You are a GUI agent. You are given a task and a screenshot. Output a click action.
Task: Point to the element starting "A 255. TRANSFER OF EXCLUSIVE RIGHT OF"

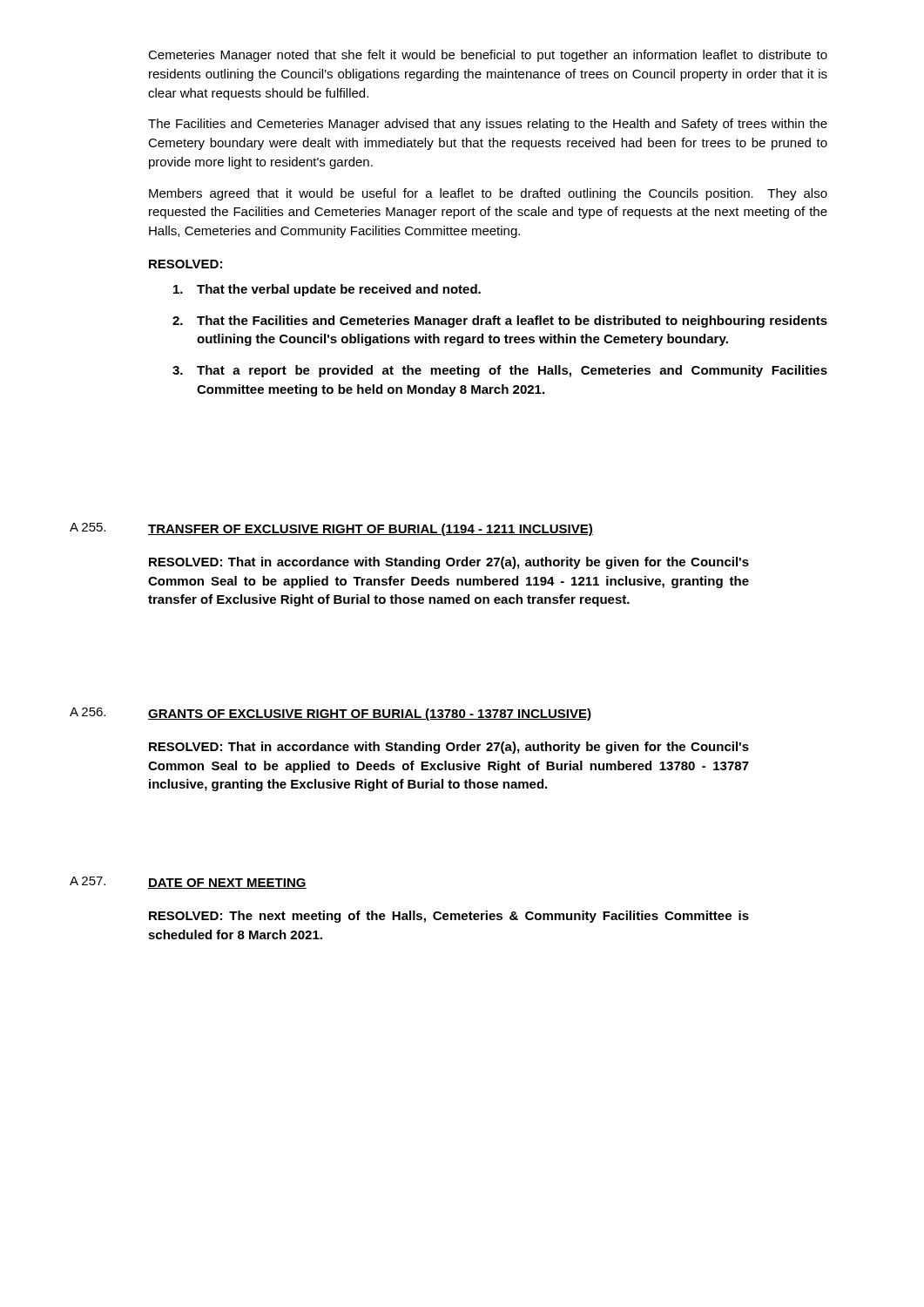click(x=331, y=529)
